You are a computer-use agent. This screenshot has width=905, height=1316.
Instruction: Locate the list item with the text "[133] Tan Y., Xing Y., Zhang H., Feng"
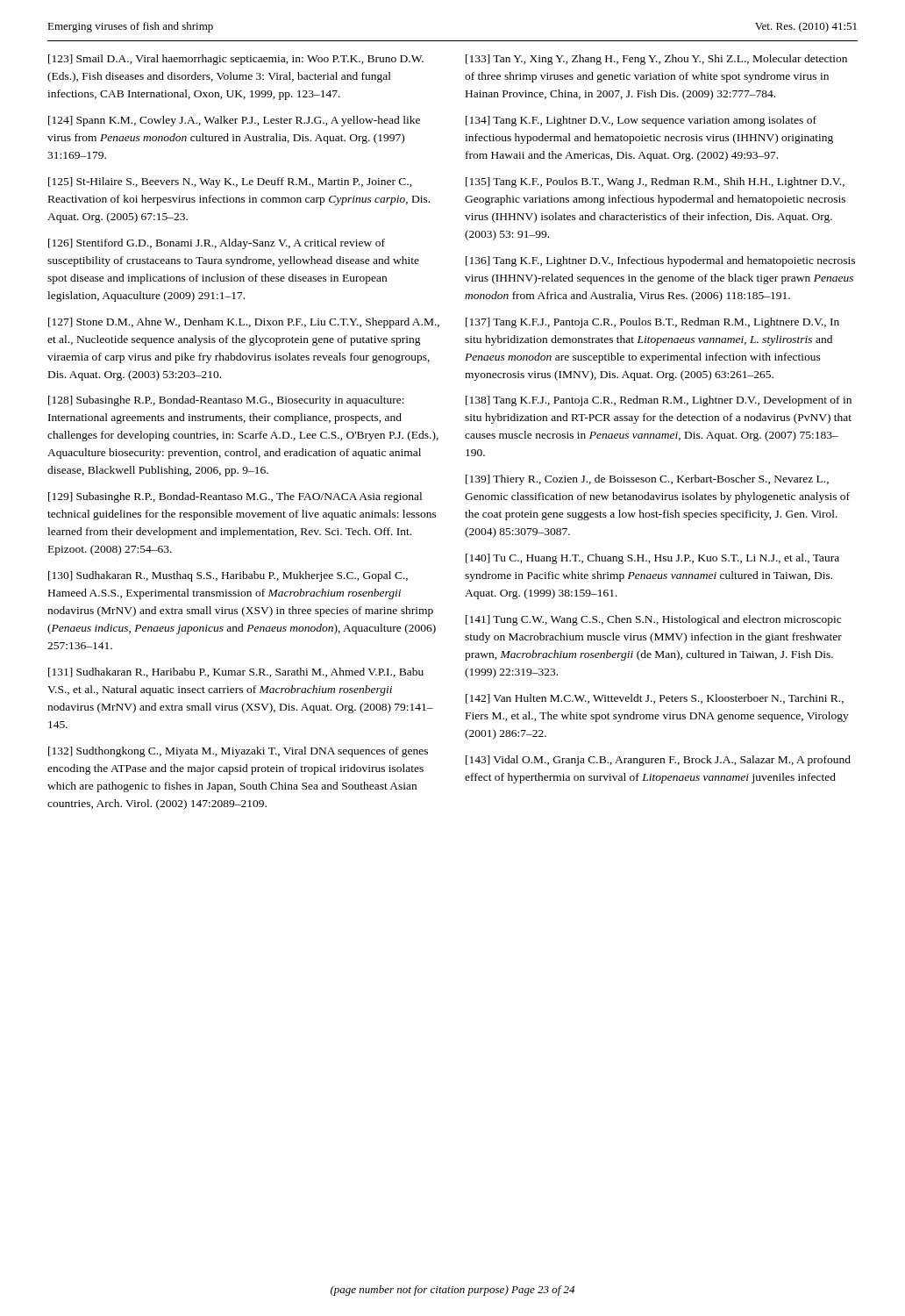[x=656, y=76]
